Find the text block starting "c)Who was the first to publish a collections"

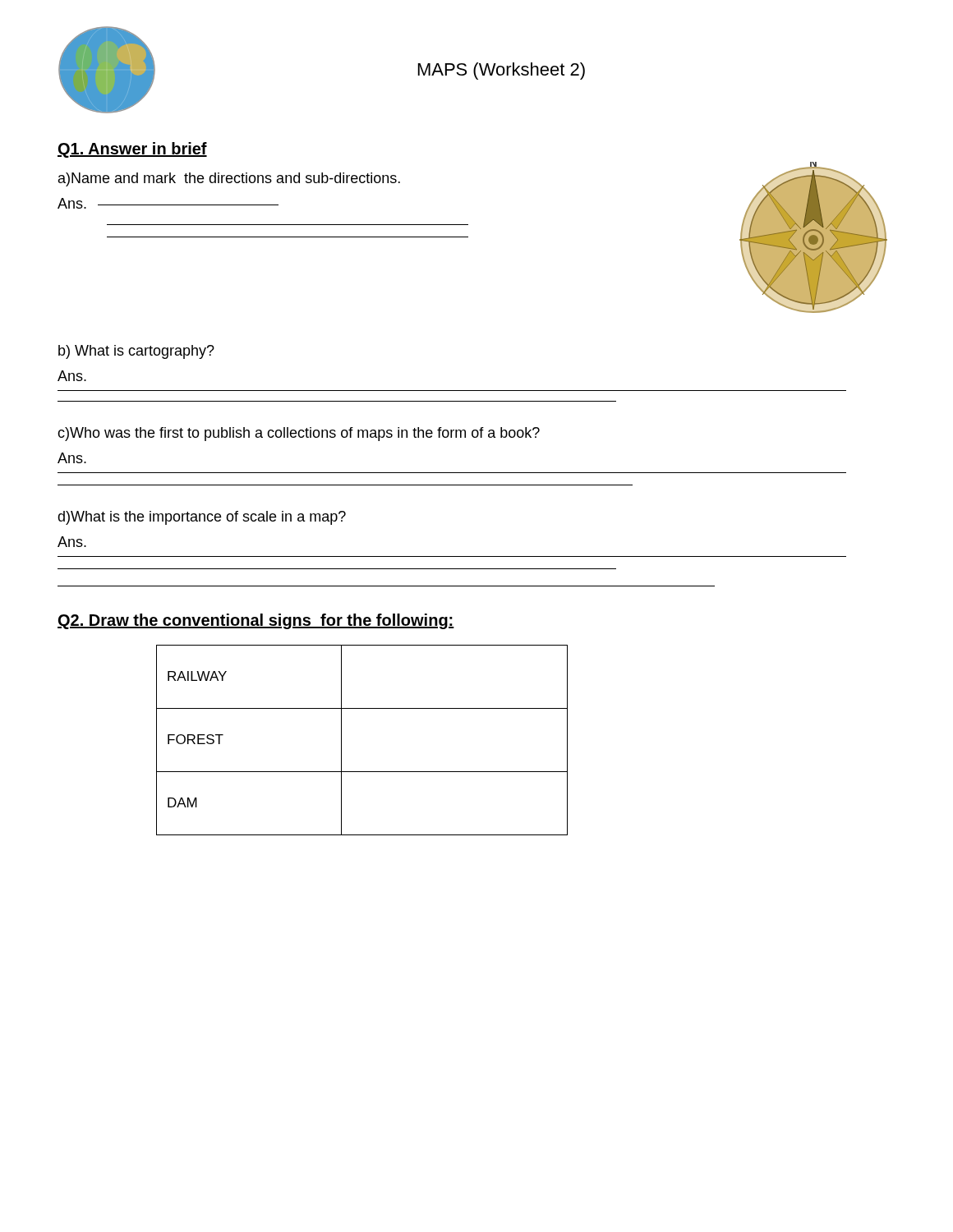[x=299, y=433]
